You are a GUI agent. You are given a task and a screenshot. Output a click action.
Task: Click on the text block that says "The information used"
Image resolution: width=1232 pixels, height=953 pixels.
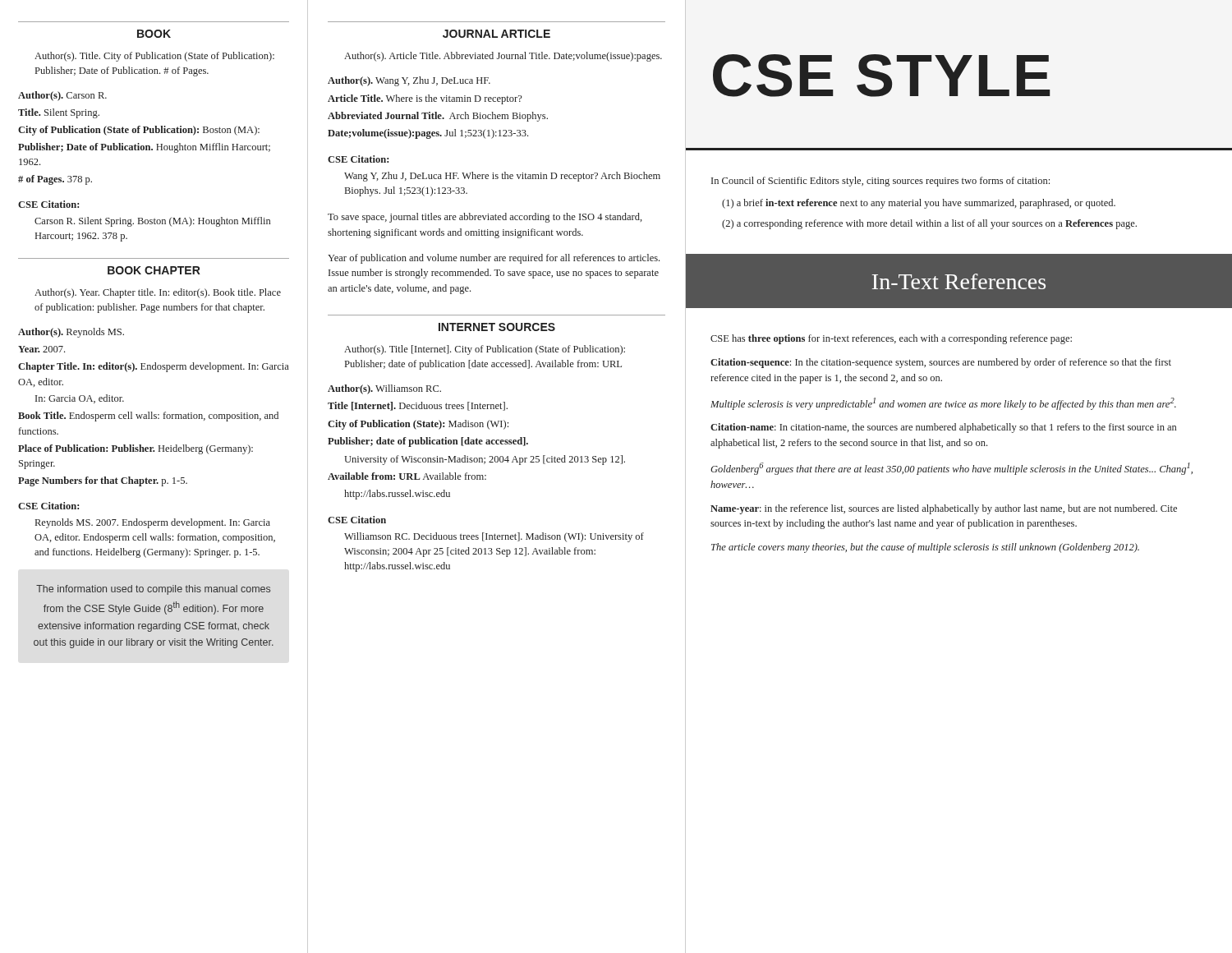154,616
